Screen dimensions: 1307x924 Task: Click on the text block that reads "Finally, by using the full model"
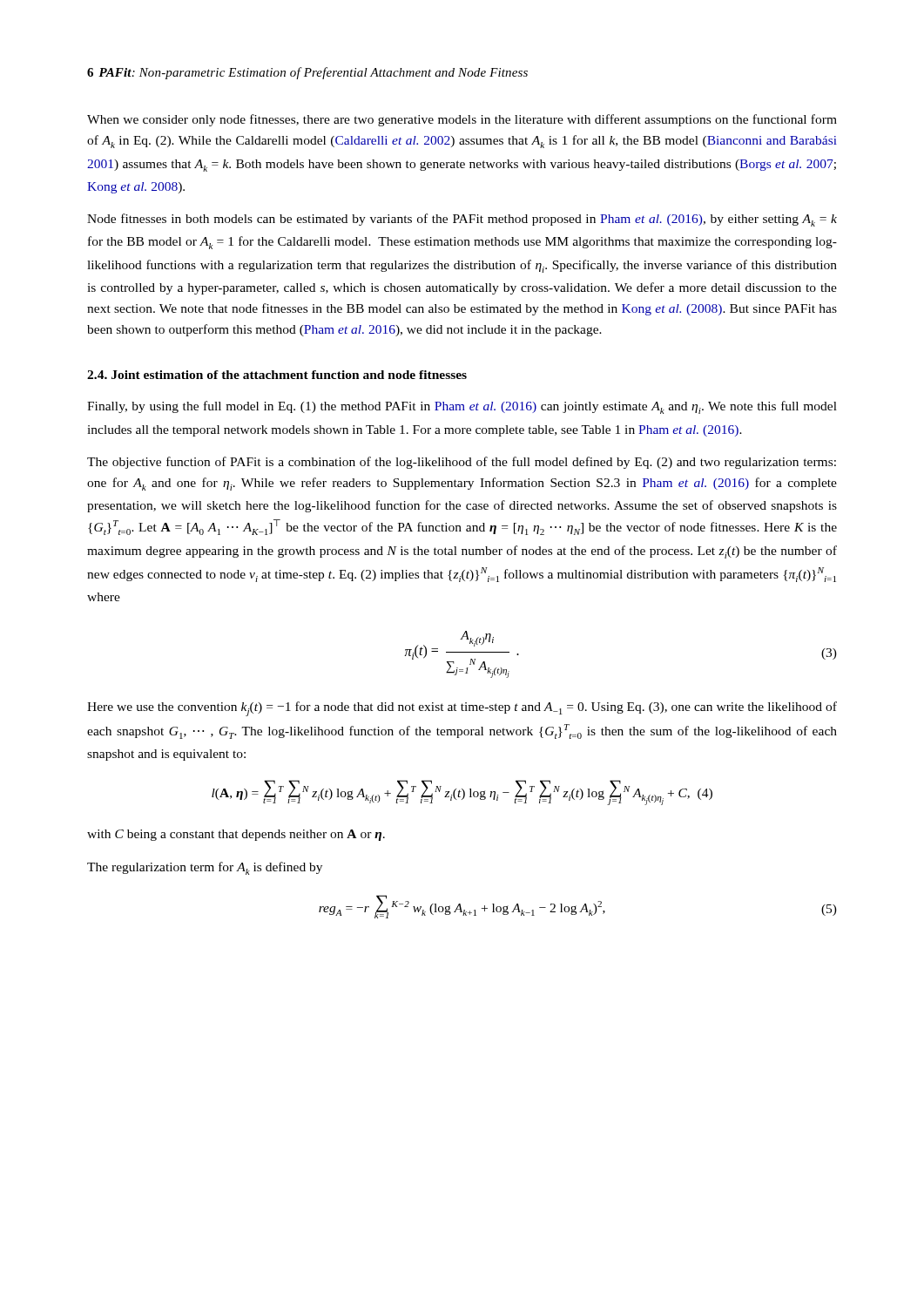click(462, 417)
